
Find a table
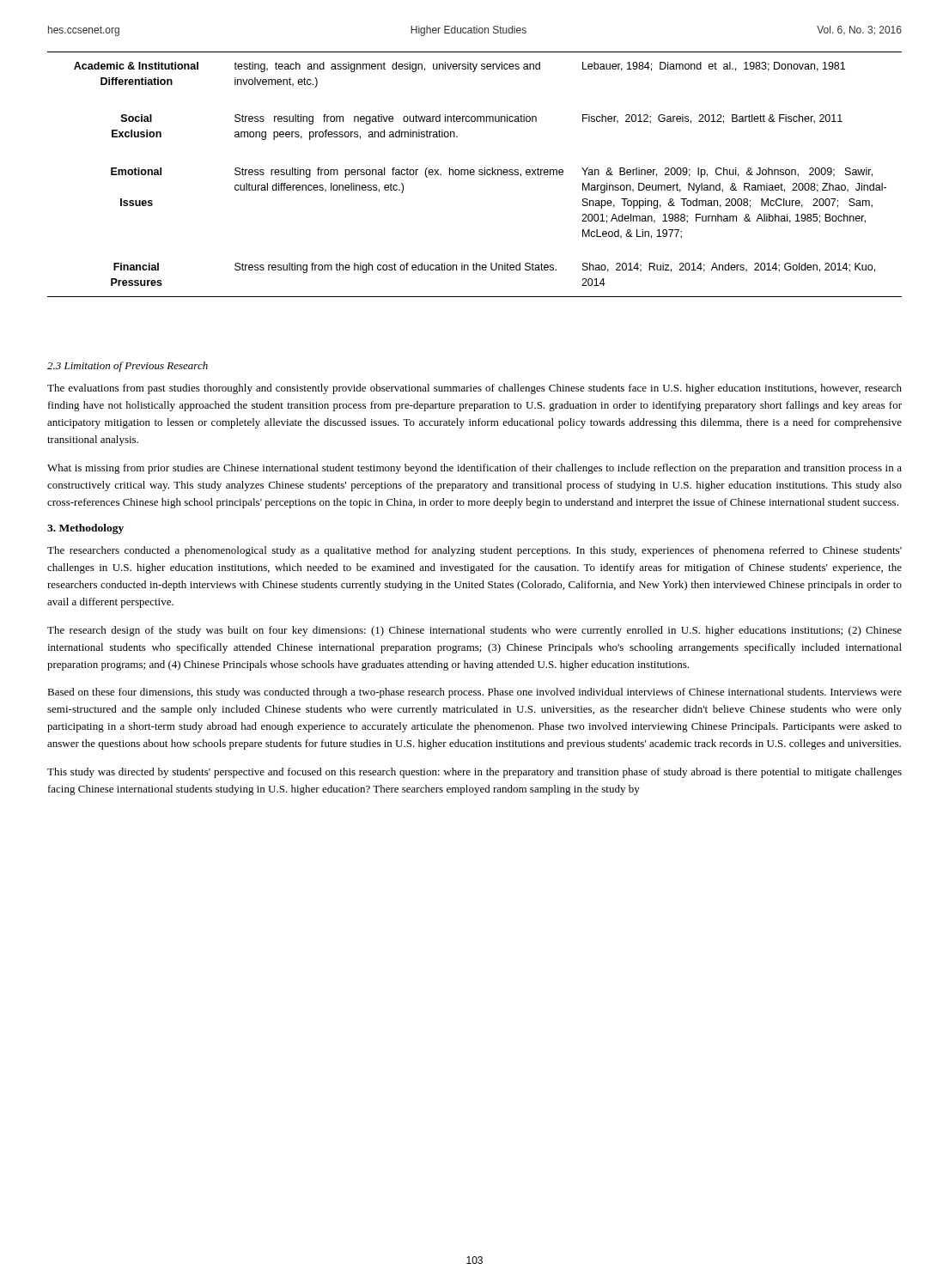coord(474,174)
